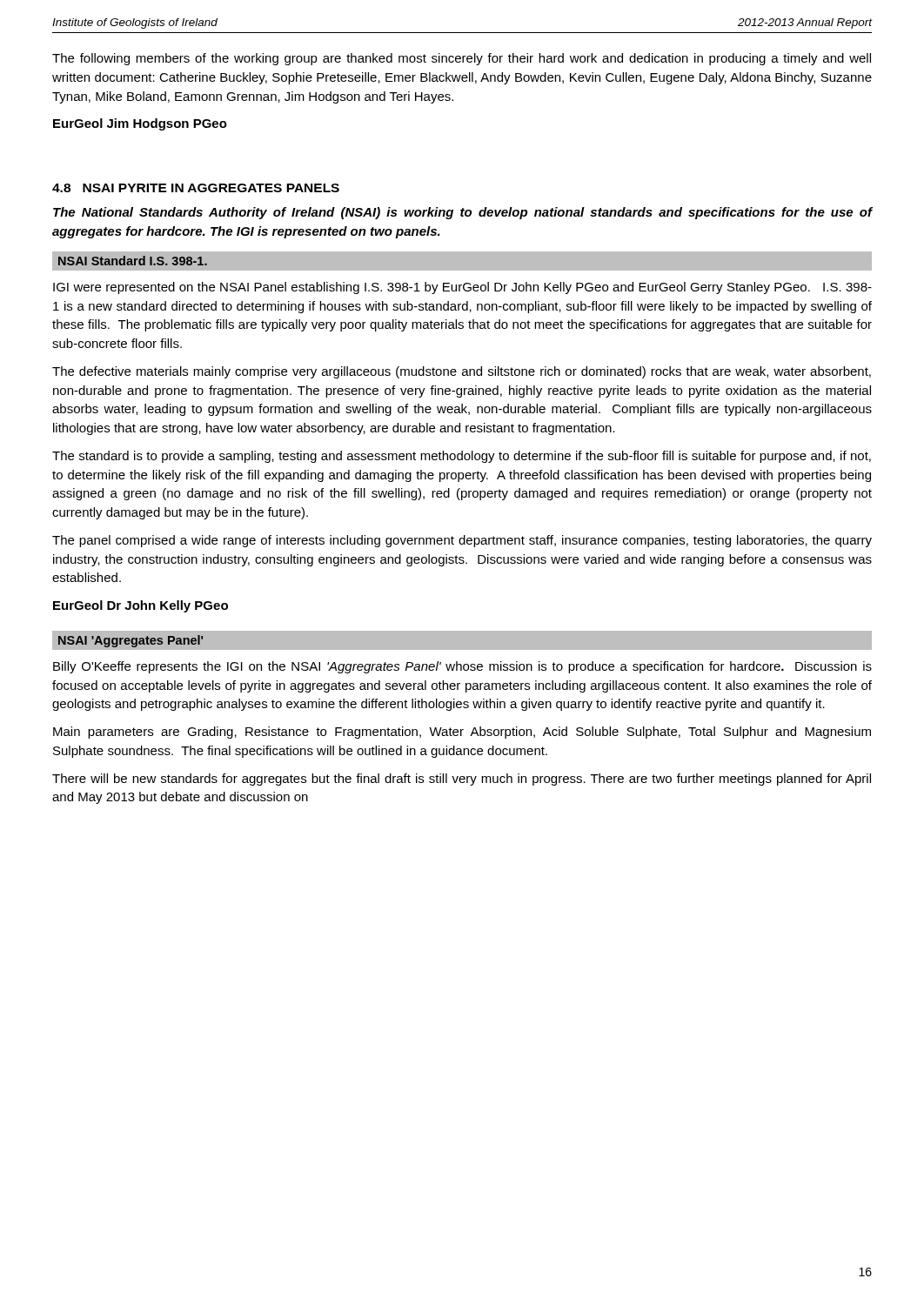Where is the passage that starts "The standard is"?

tap(462, 484)
